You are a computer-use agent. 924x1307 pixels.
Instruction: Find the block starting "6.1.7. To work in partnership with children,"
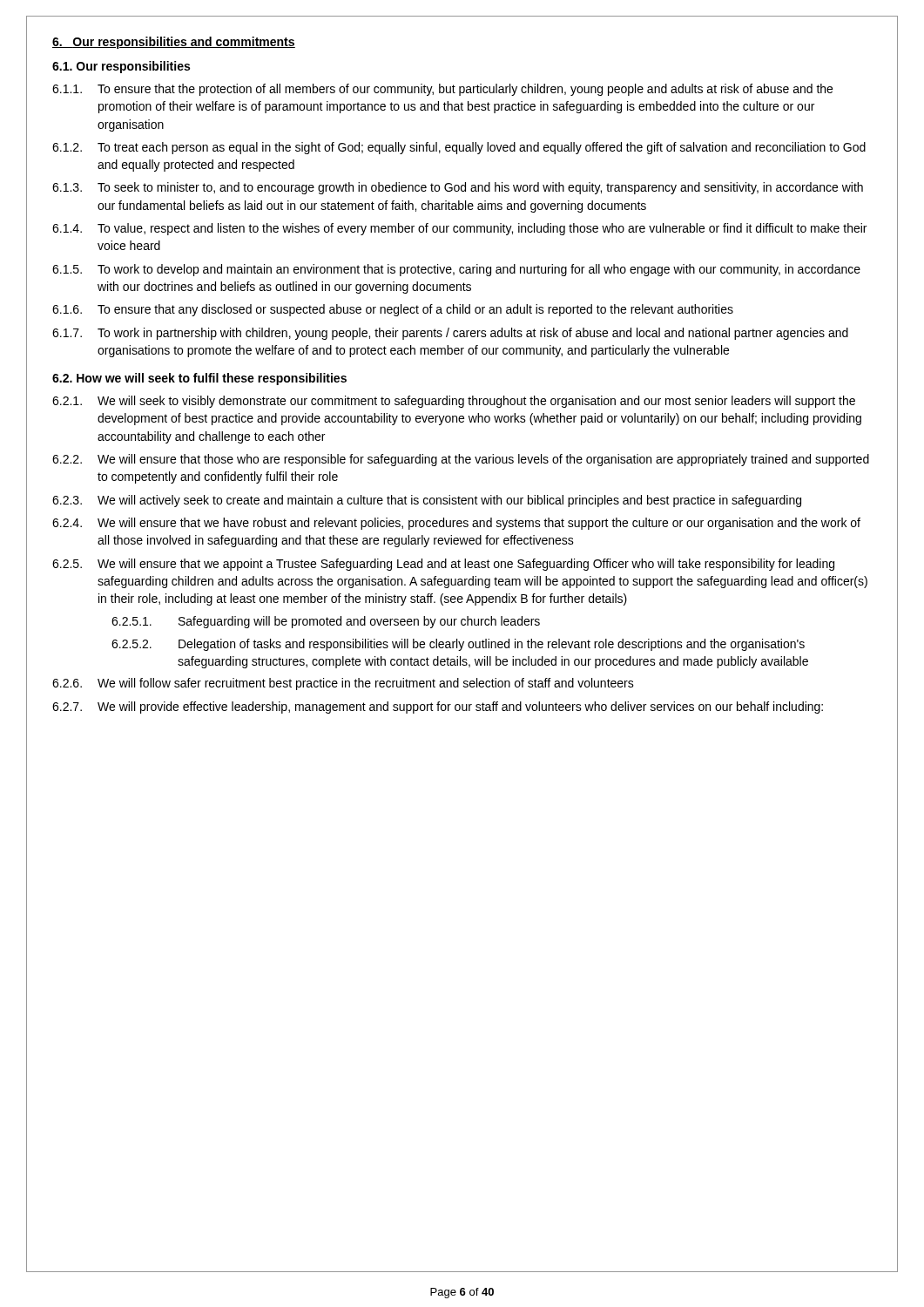[x=462, y=341]
